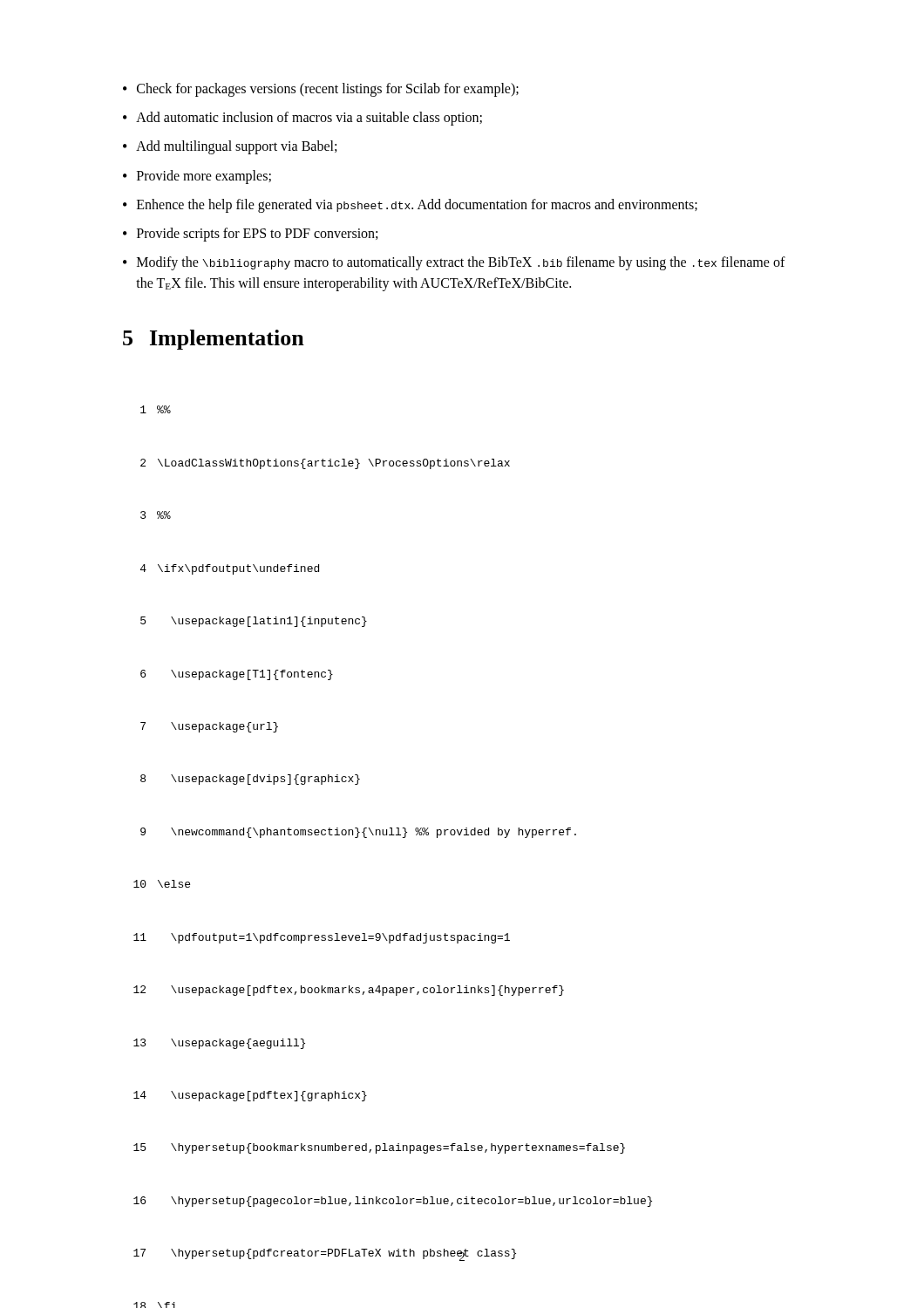The image size is (924, 1308).
Task: Point to the region starting "• Add automatic inclusion of"
Action: click(x=462, y=118)
